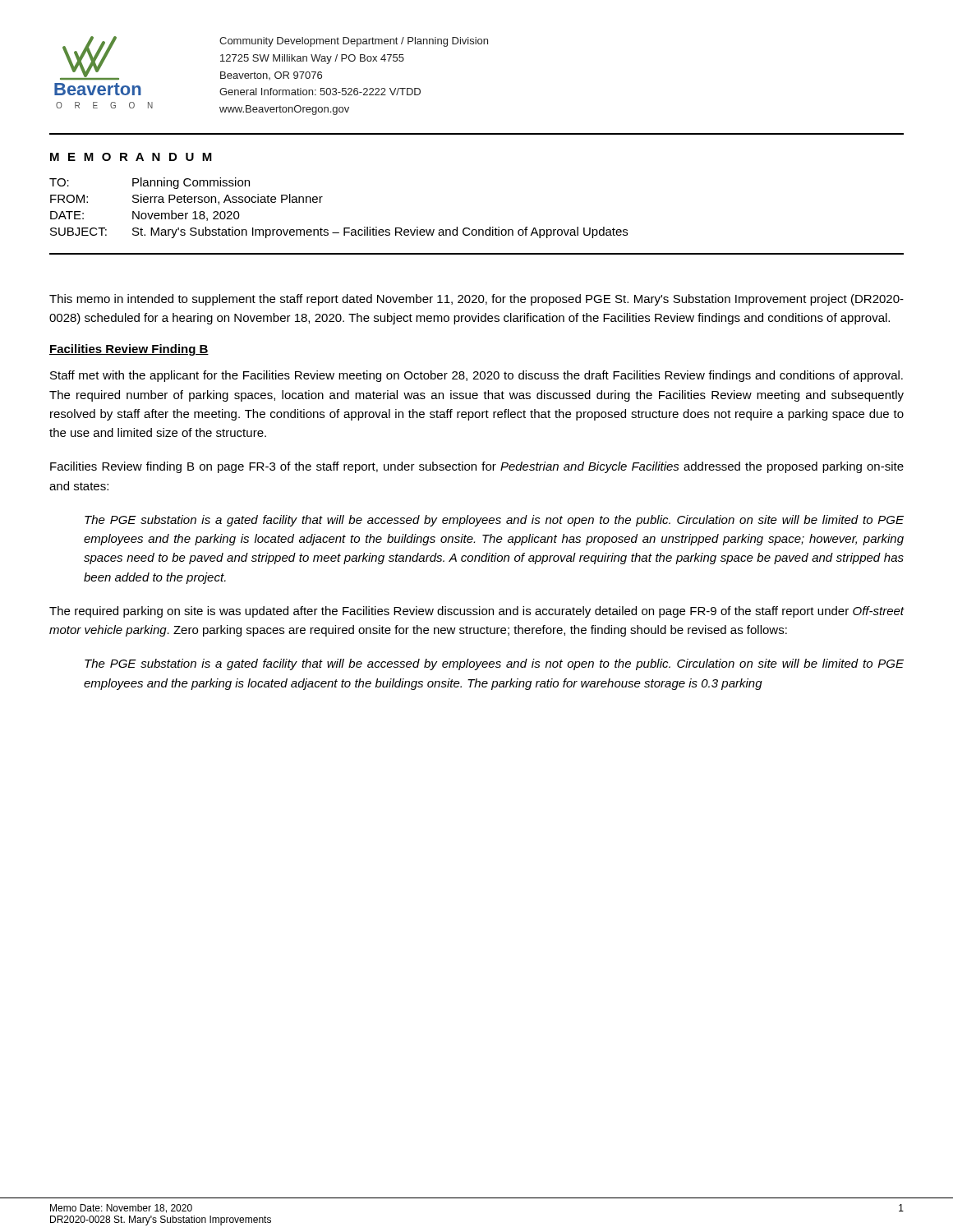
Task: Select a logo
Action: (x=121, y=71)
